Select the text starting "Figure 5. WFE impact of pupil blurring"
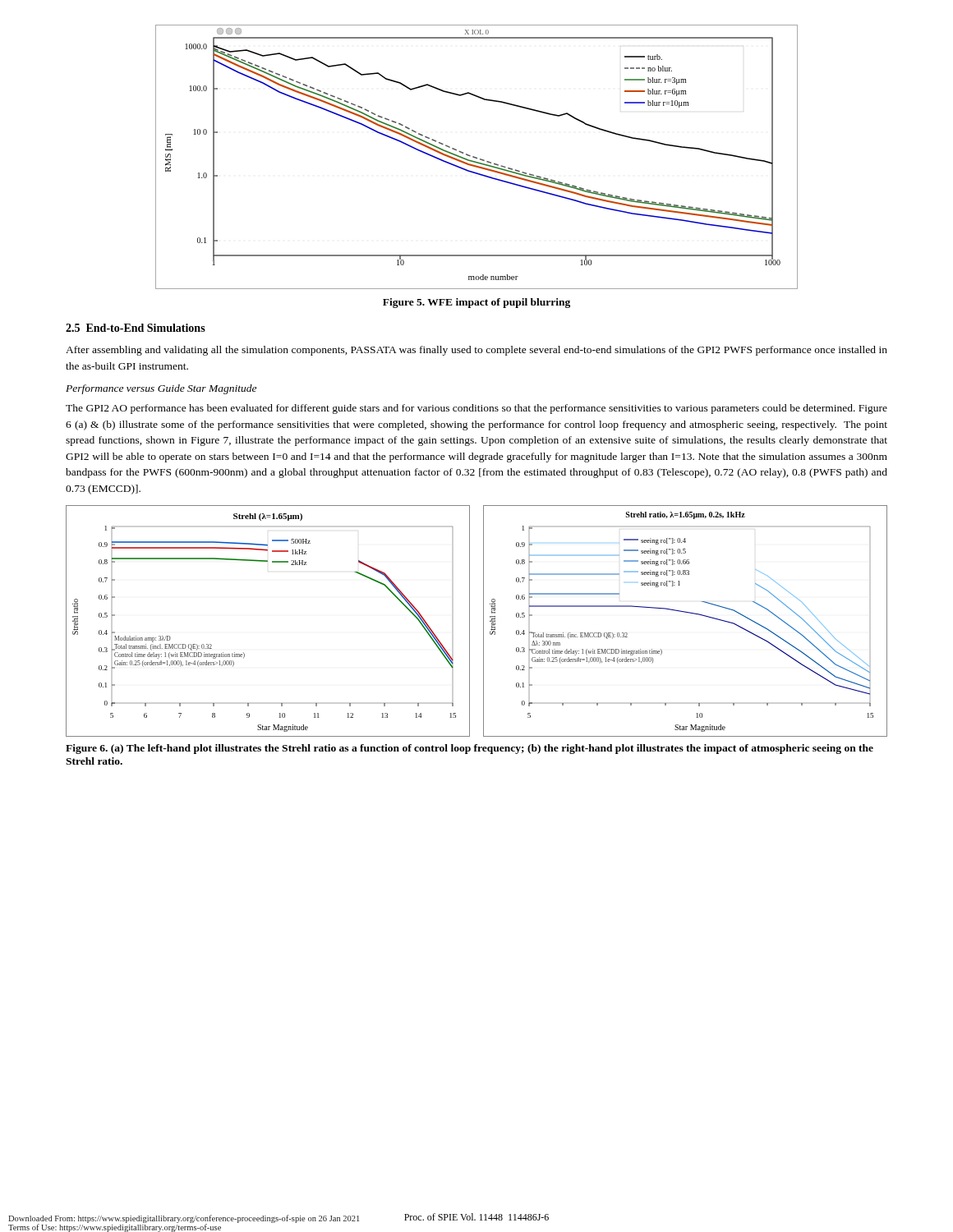 (476, 302)
